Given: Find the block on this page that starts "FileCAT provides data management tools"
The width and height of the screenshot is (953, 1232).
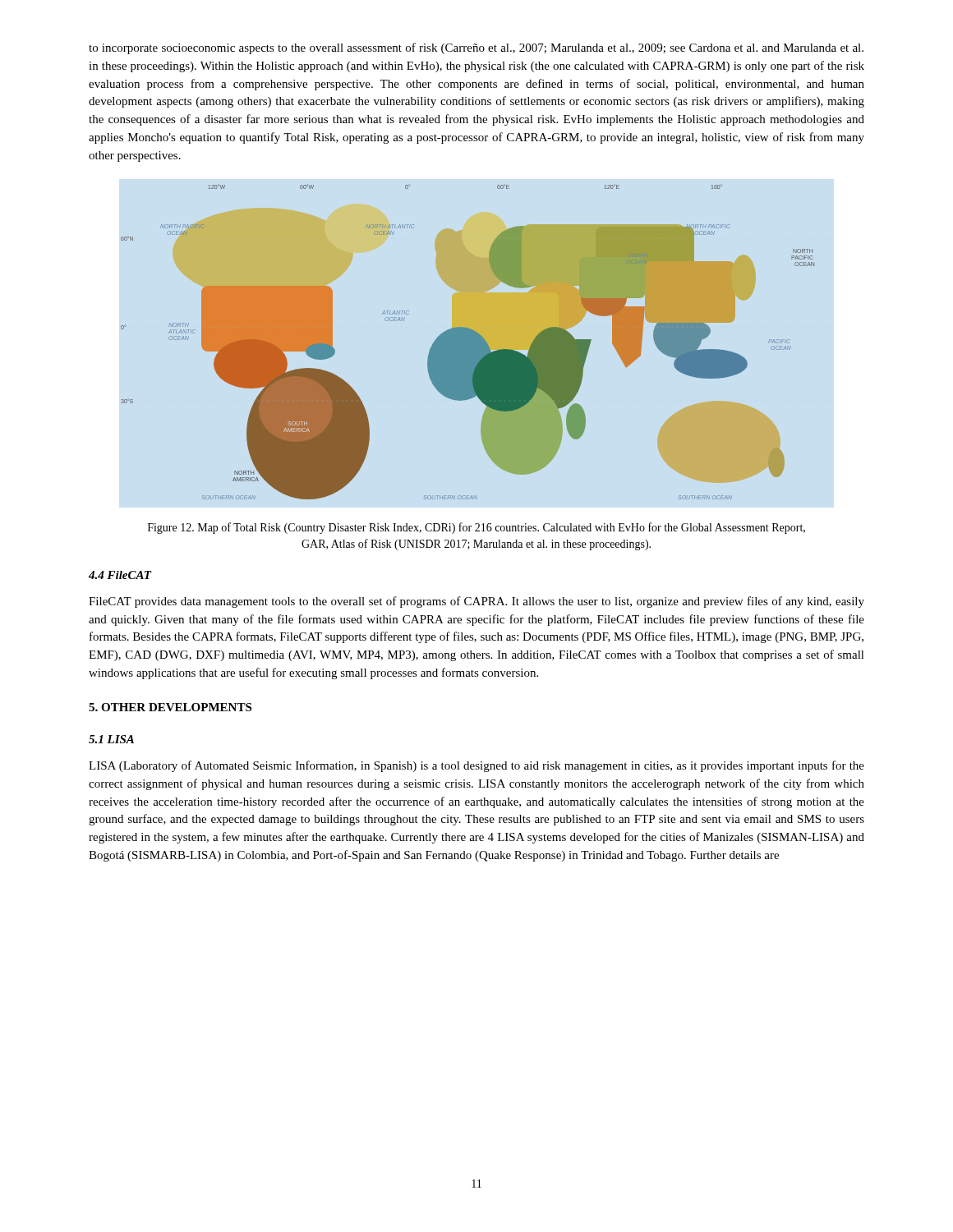Looking at the screenshot, I should click(x=476, y=637).
